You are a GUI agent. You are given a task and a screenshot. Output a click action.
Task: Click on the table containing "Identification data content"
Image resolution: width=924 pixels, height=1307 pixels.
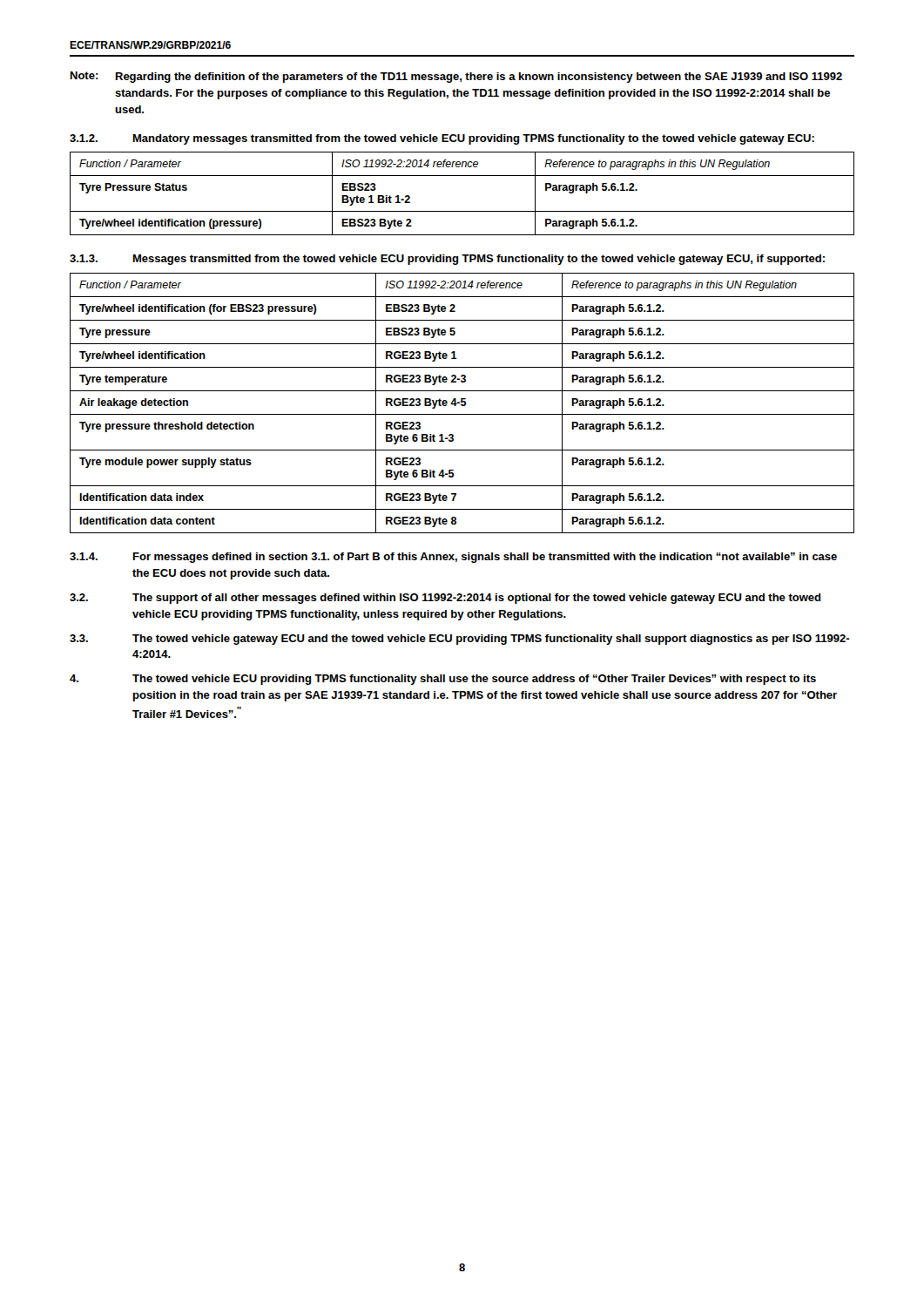click(462, 403)
